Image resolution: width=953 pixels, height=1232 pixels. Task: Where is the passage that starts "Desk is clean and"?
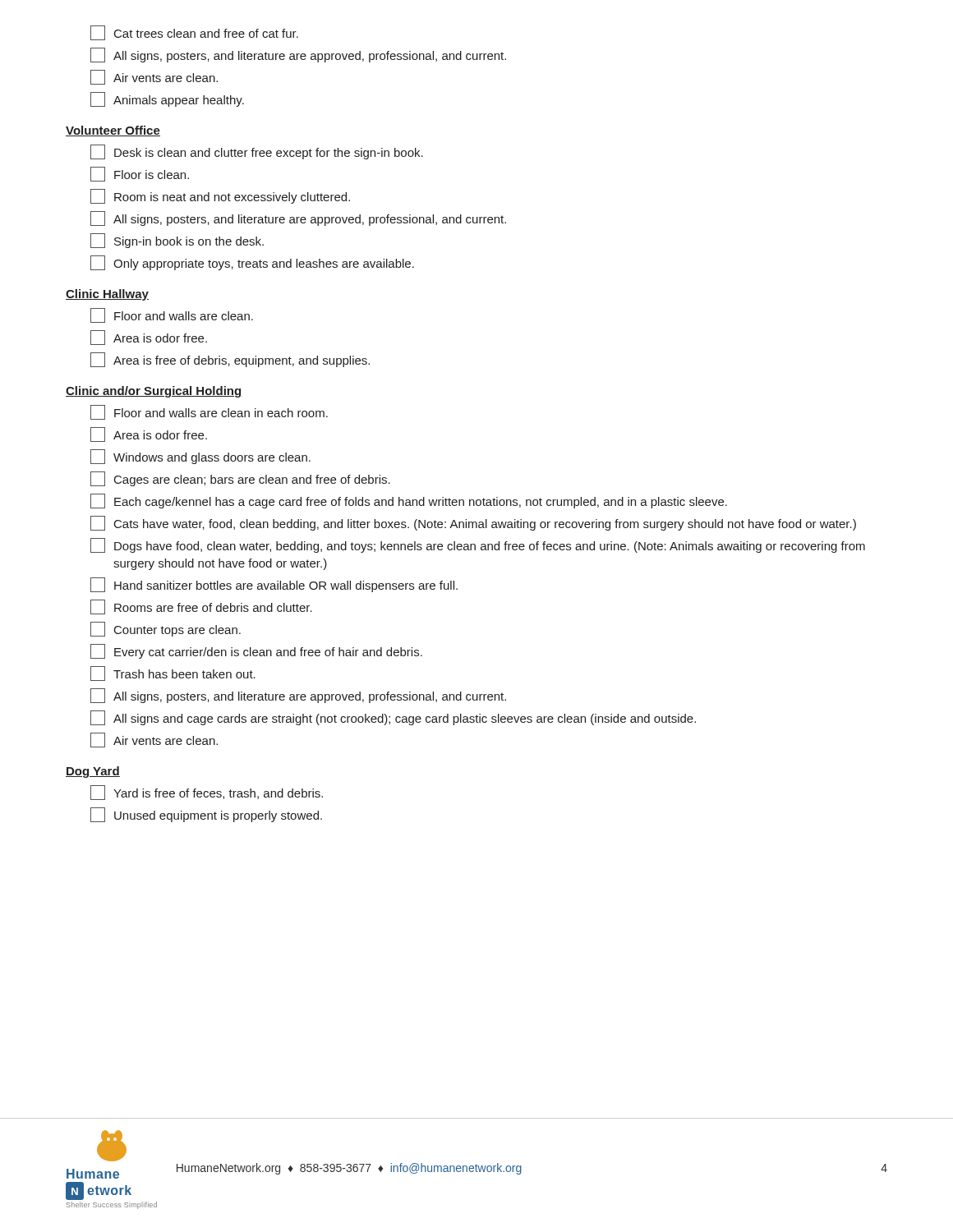[x=257, y=152]
